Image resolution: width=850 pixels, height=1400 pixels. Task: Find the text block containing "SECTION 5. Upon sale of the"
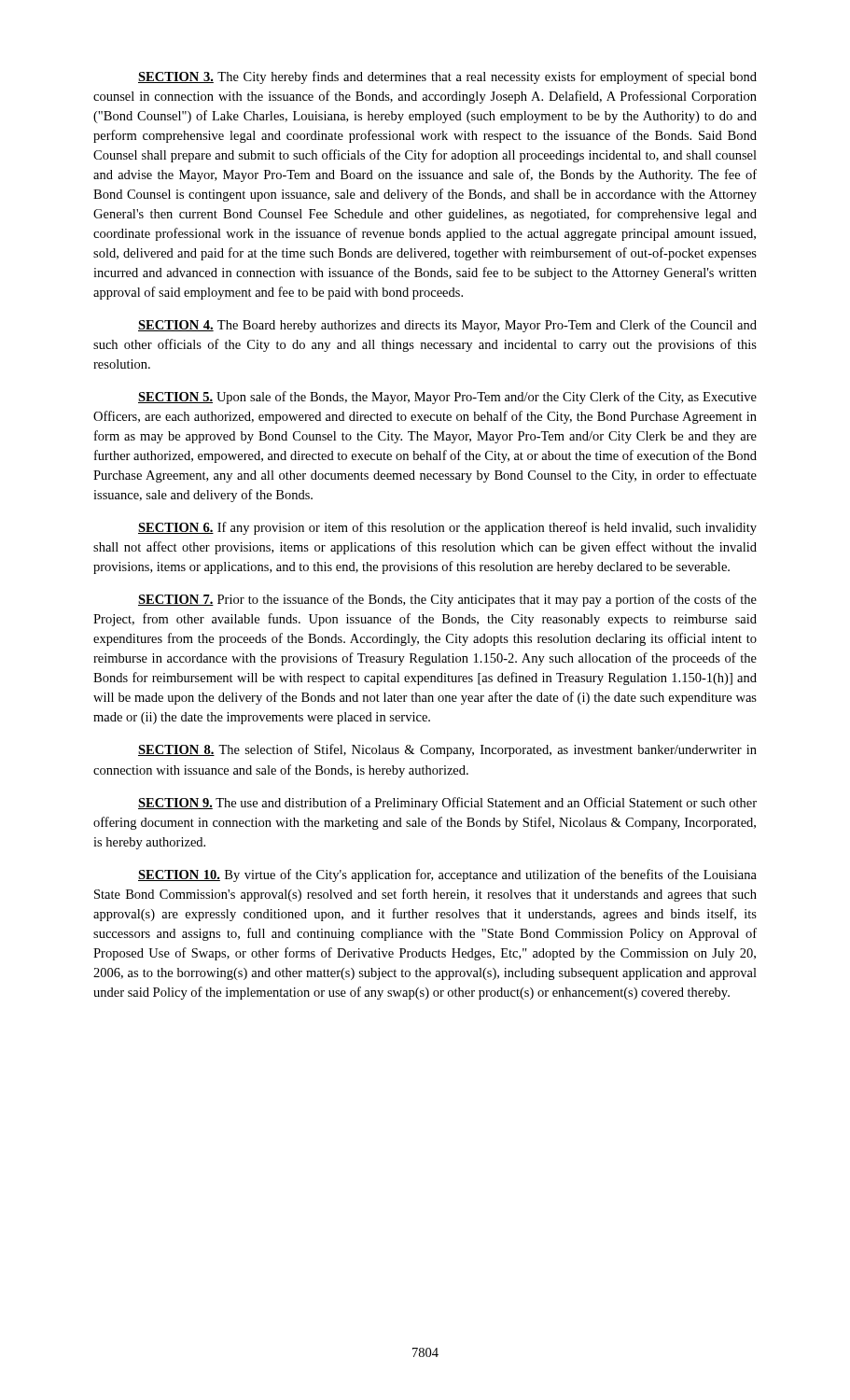[425, 446]
